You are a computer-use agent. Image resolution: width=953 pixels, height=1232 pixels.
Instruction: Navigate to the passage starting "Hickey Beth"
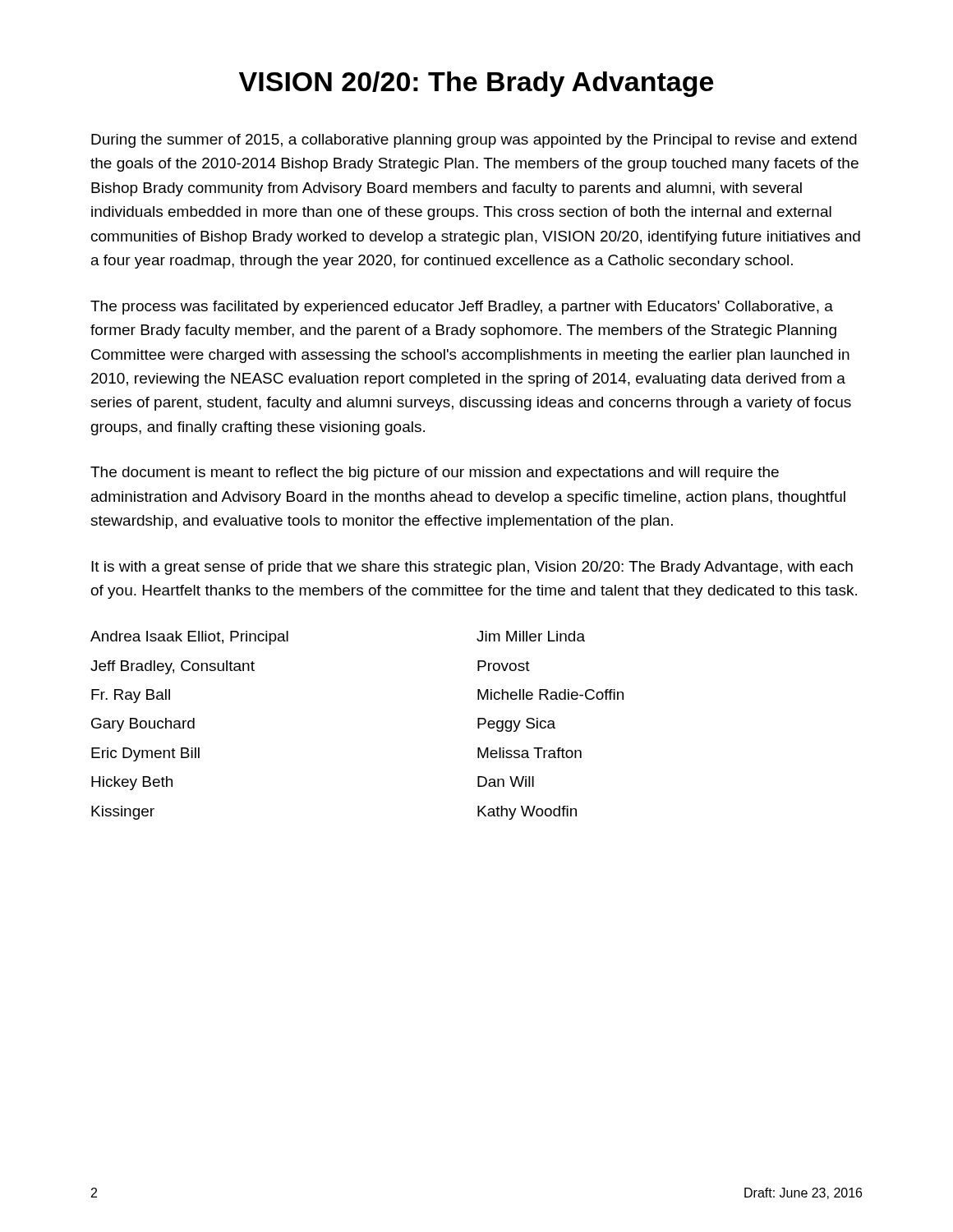pos(132,782)
